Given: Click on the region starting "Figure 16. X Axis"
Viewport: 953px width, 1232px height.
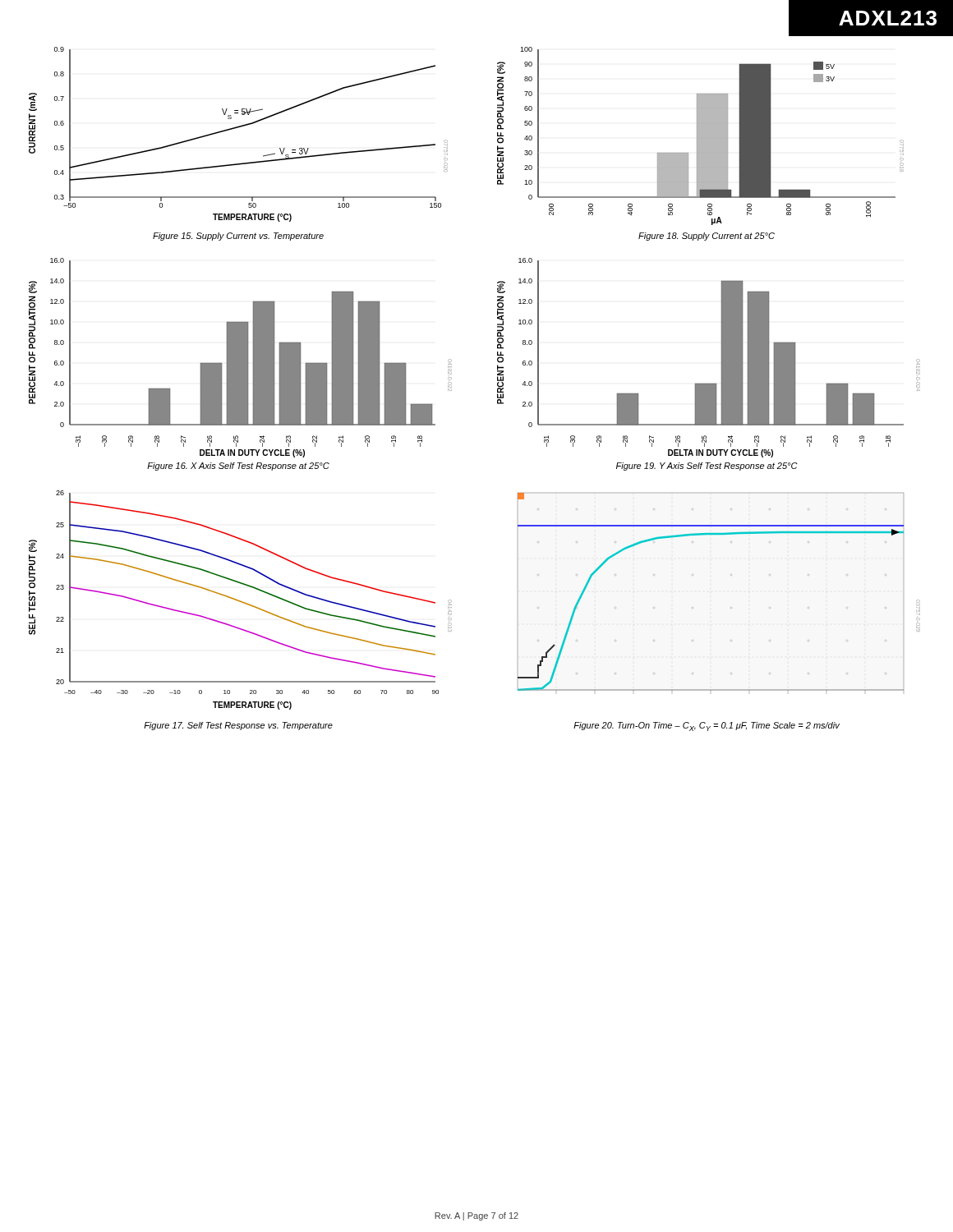Looking at the screenshot, I should (x=238, y=466).
